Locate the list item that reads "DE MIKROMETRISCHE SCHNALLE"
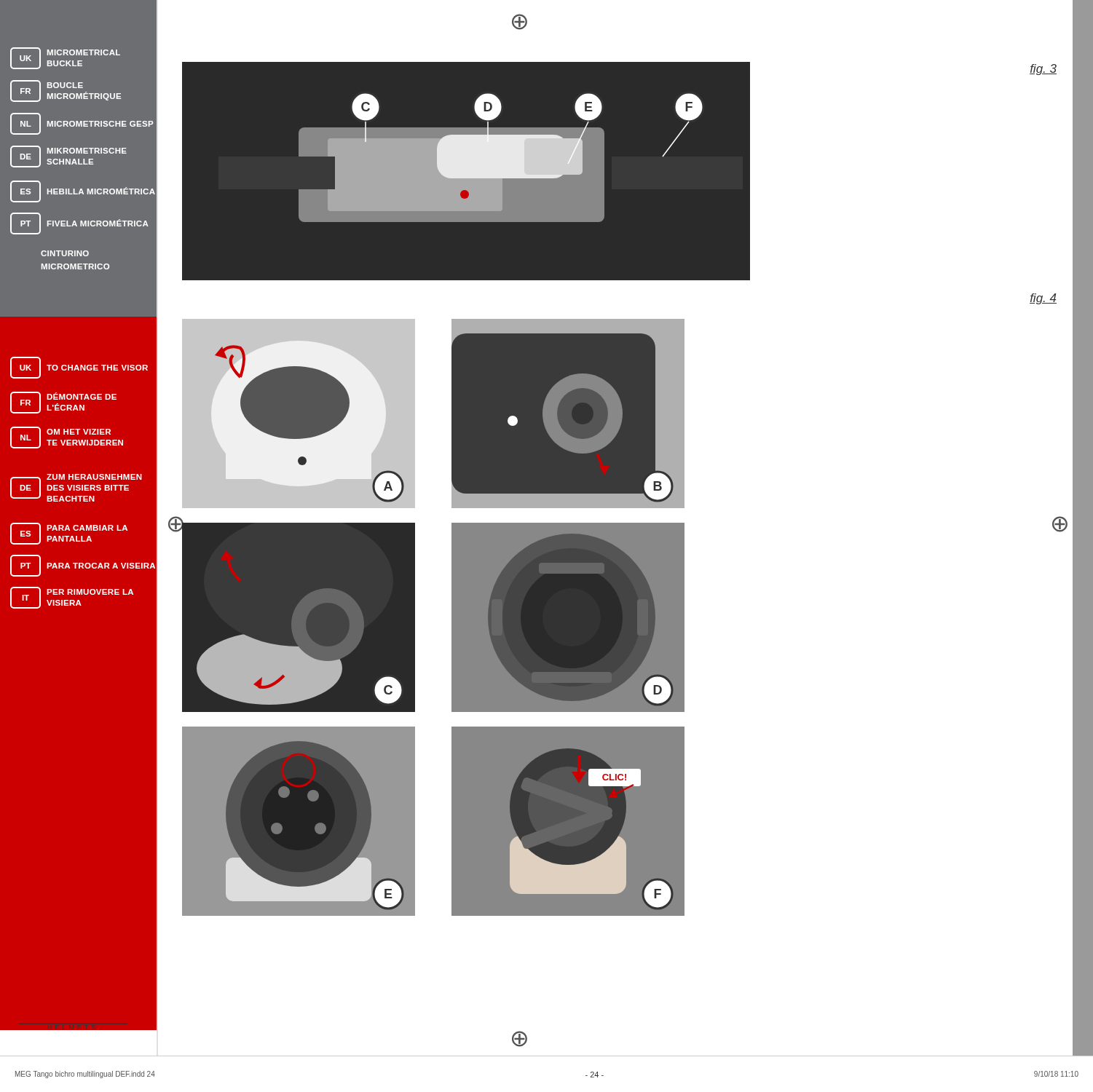Screen dimensions: 1092x1093 point(83,156)
